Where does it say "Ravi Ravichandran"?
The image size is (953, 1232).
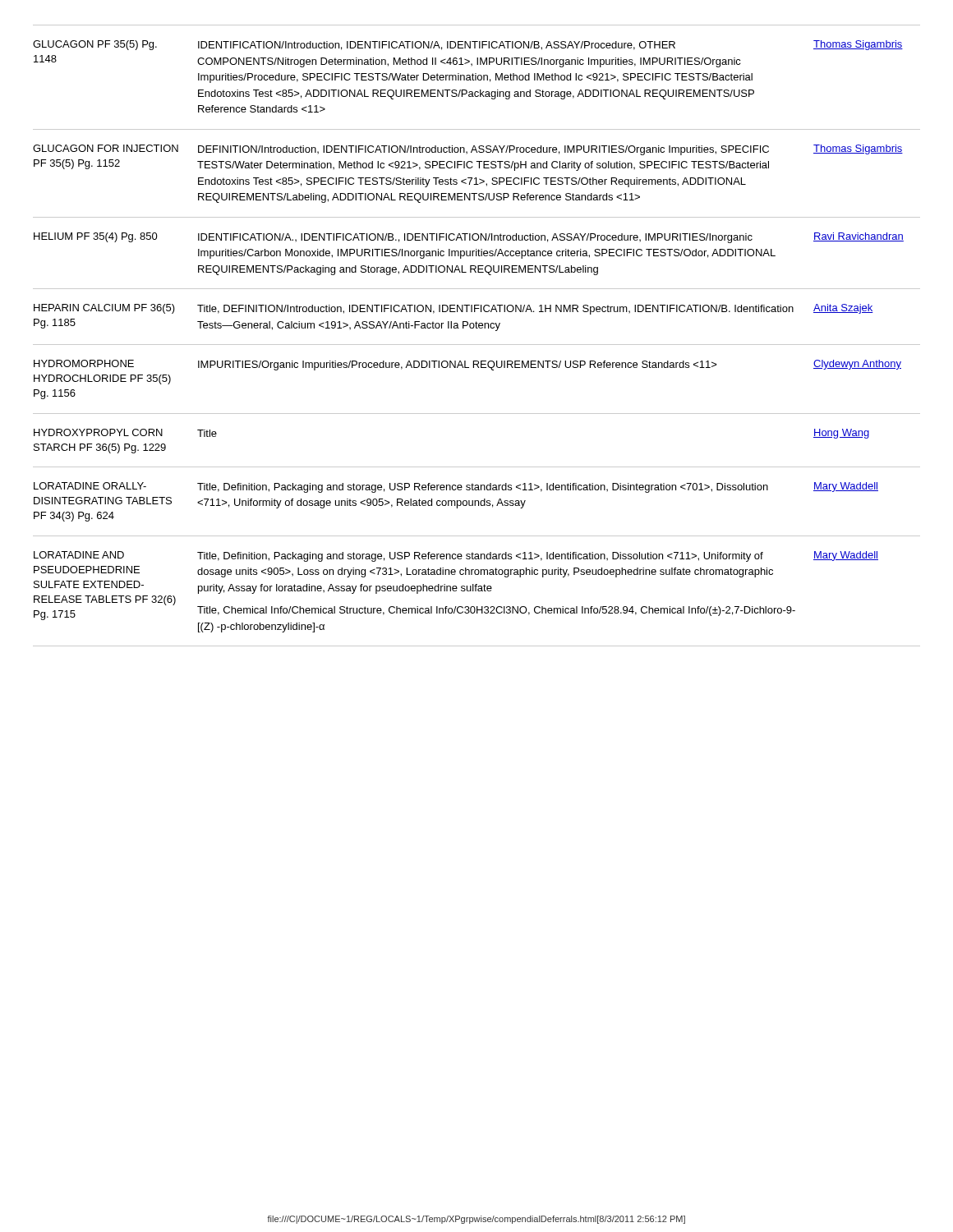858,236
